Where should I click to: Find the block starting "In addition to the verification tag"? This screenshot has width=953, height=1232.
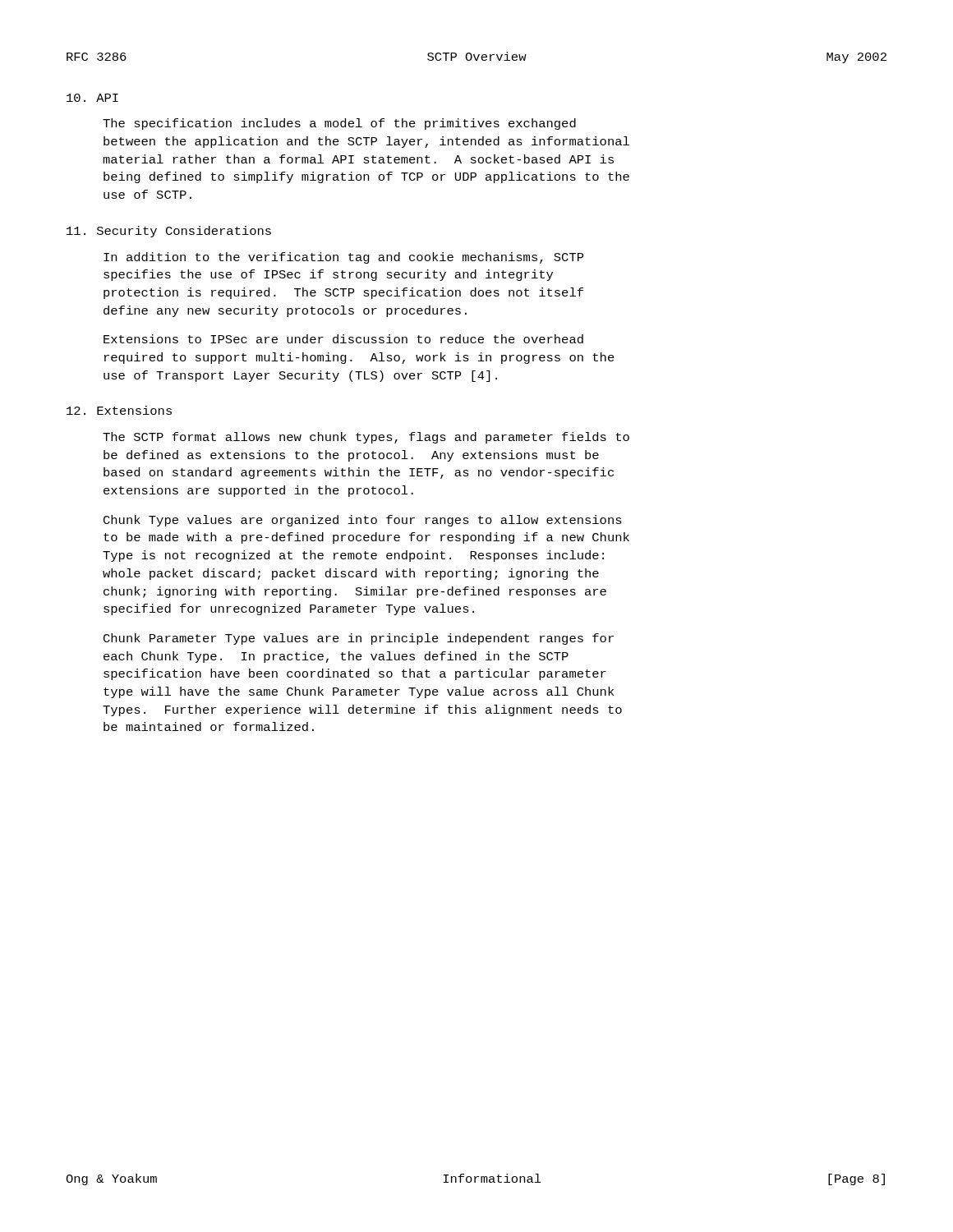pyautogui.click(x=343, y=284)
